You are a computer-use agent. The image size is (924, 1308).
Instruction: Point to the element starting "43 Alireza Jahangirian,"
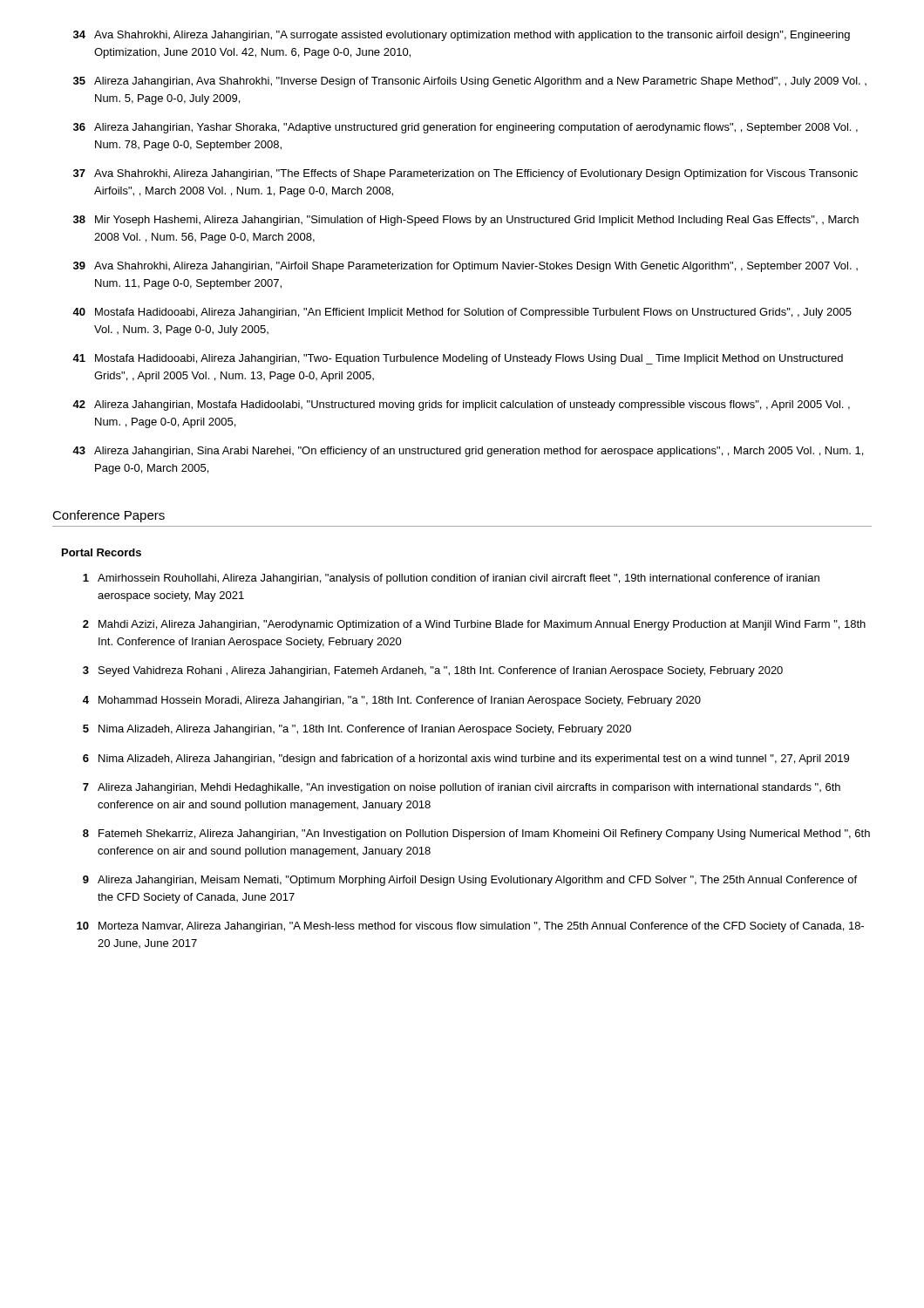coord(462,459)
